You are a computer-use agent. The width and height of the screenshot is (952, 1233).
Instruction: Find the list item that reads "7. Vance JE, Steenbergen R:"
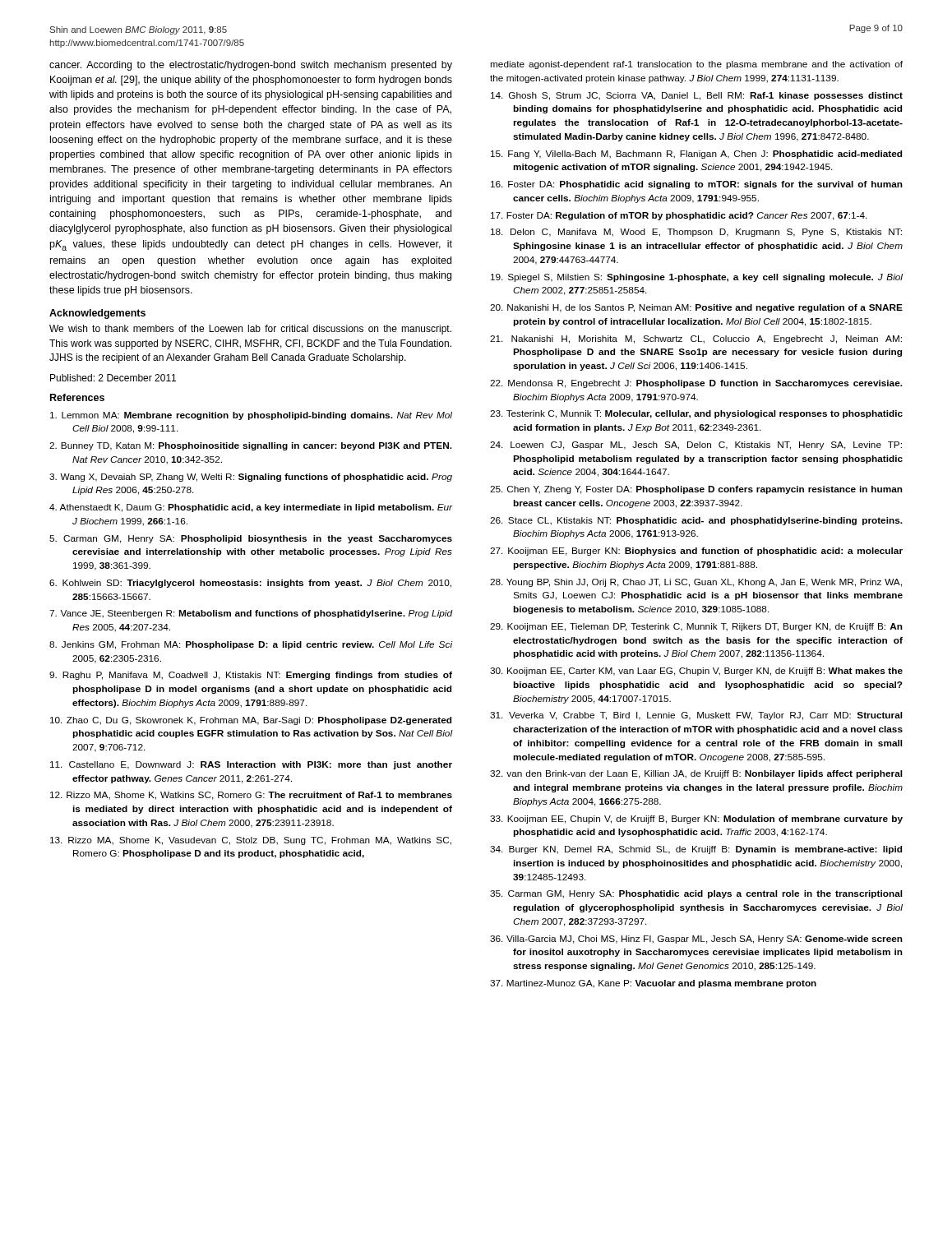[x=251, y=620]
